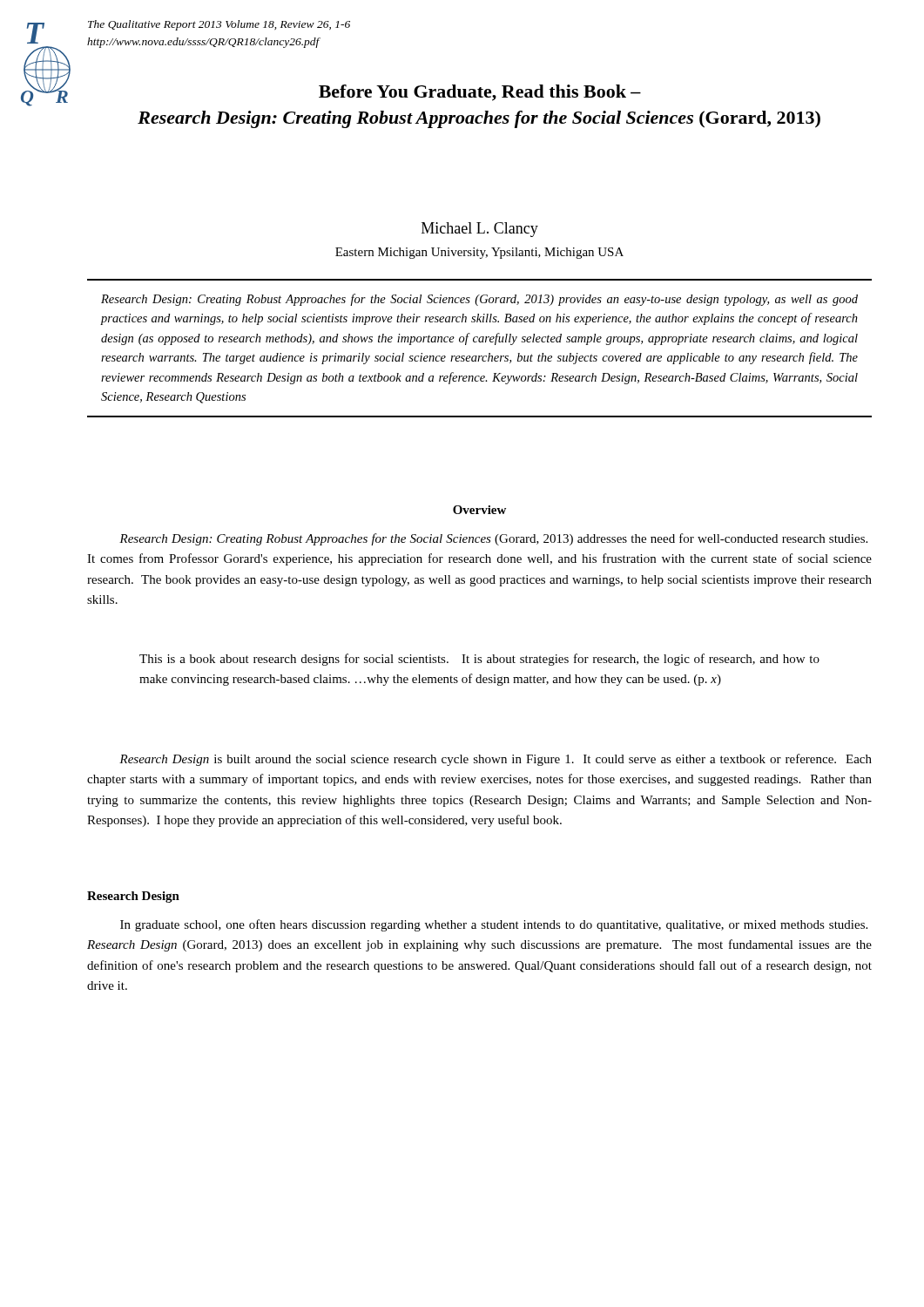Locate the section header that says "Research Design"
Screen dimensions: 1307x924
[x=133, y=896]
